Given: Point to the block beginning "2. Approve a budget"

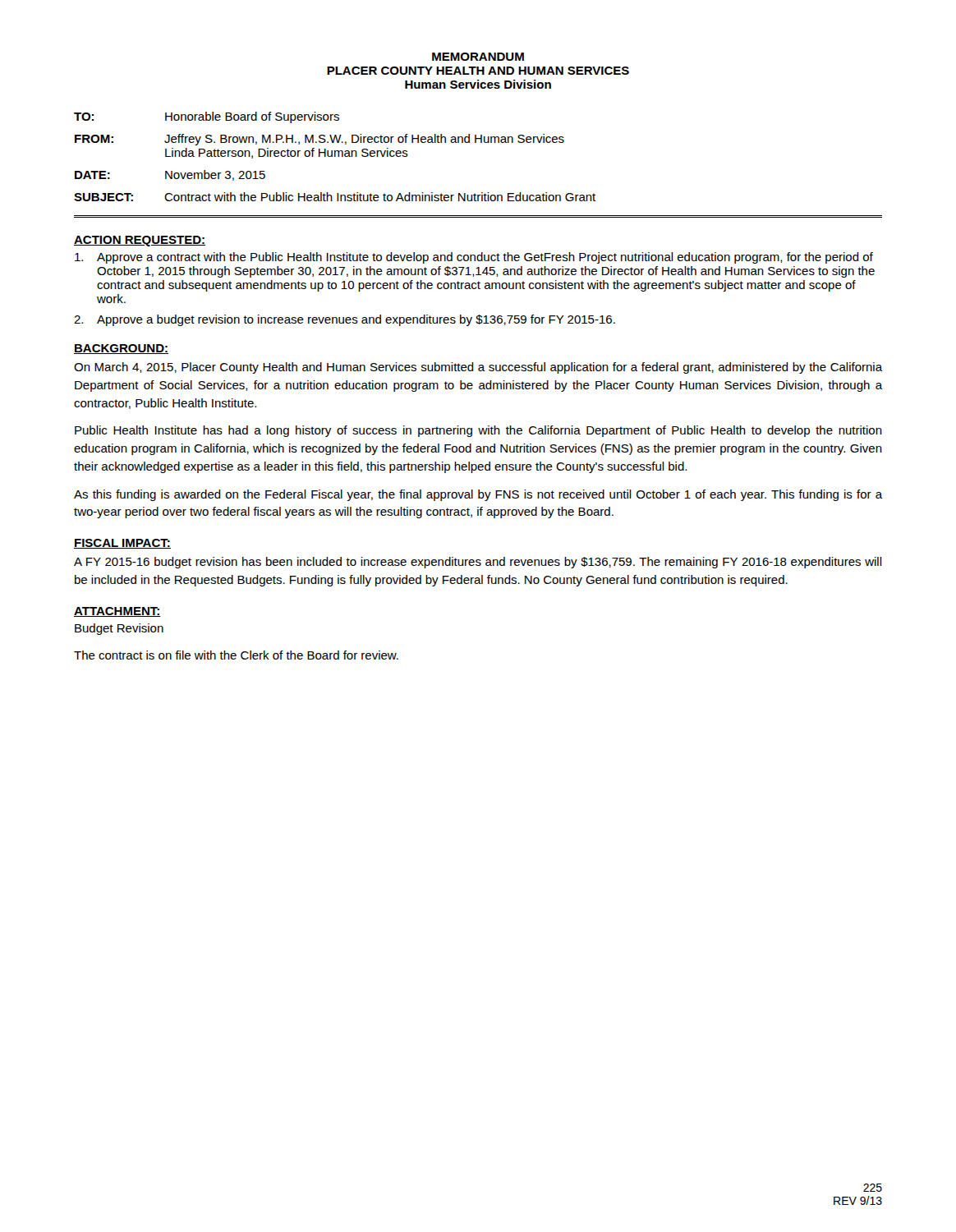Looking at the screenshot, I should point(478,319).
